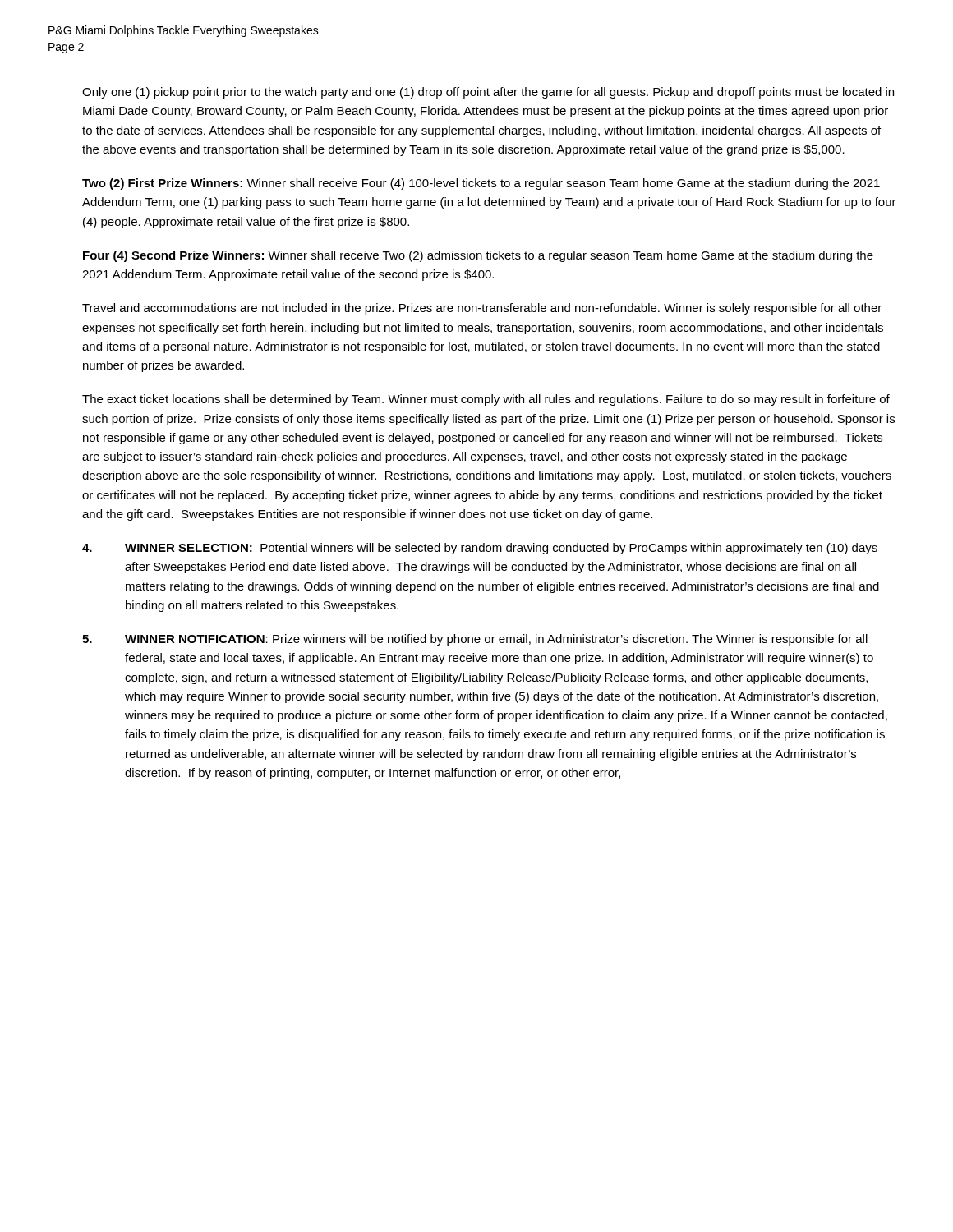Image resolution: width=953 pixels, height=1232 pixels.
Task: Locate the region starting "Only one (1) pickup"
Action: tap(489, 120)
